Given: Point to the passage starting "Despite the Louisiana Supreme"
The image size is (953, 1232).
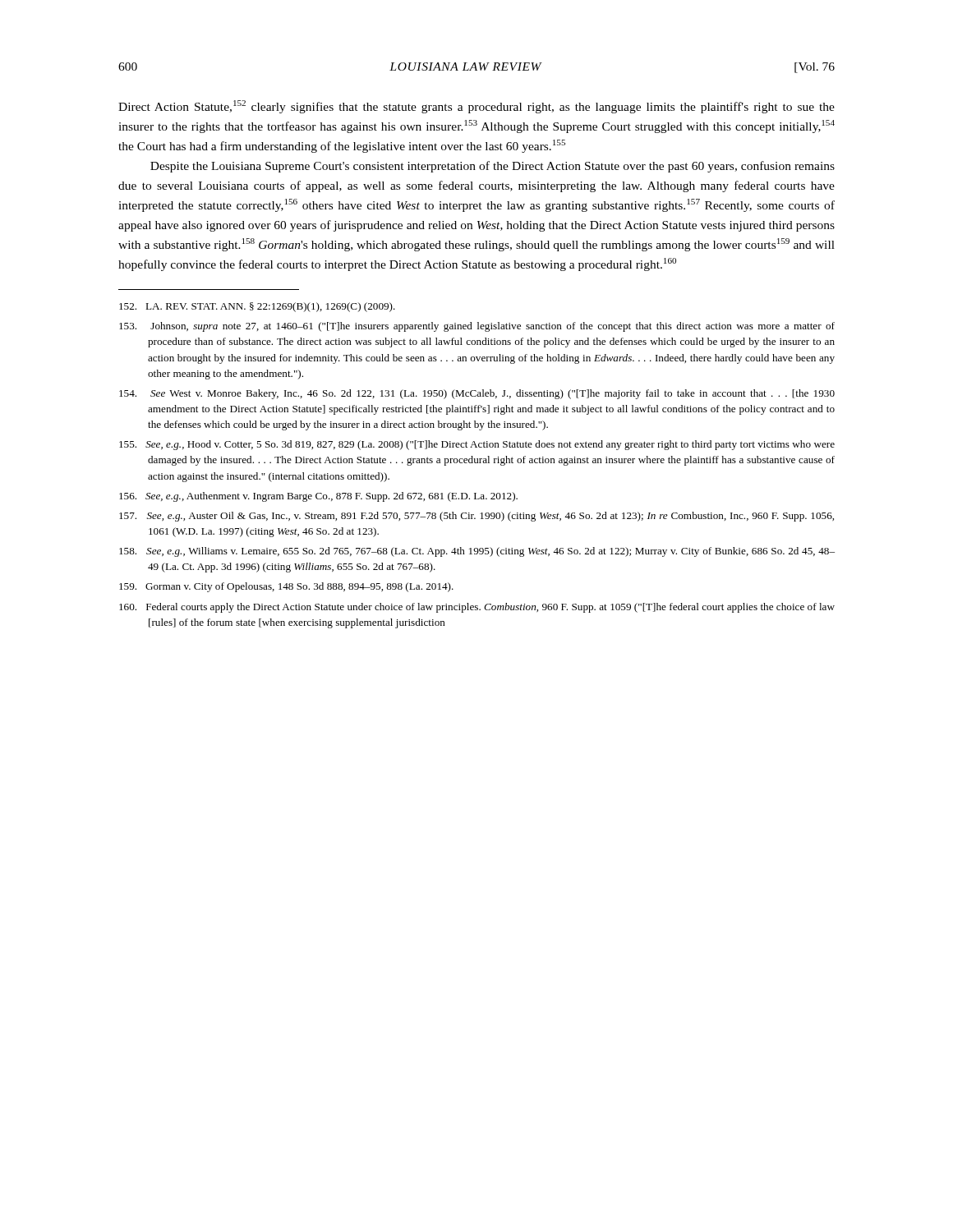Looking at the screenshot, I should point(476,215).
